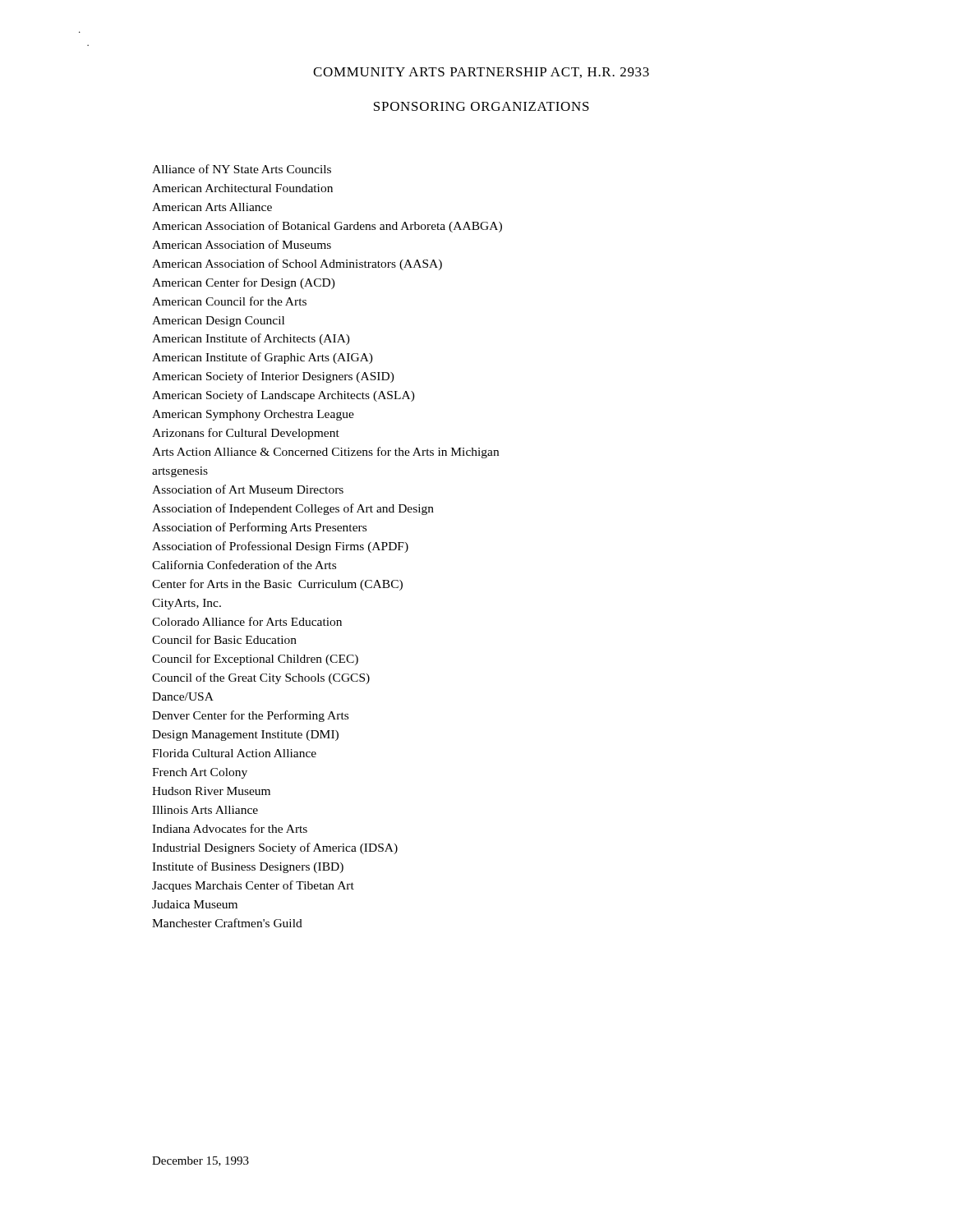
Task: Find the list item that reads "Design Management Institute (DMI)"
Action: pos(246,734)
